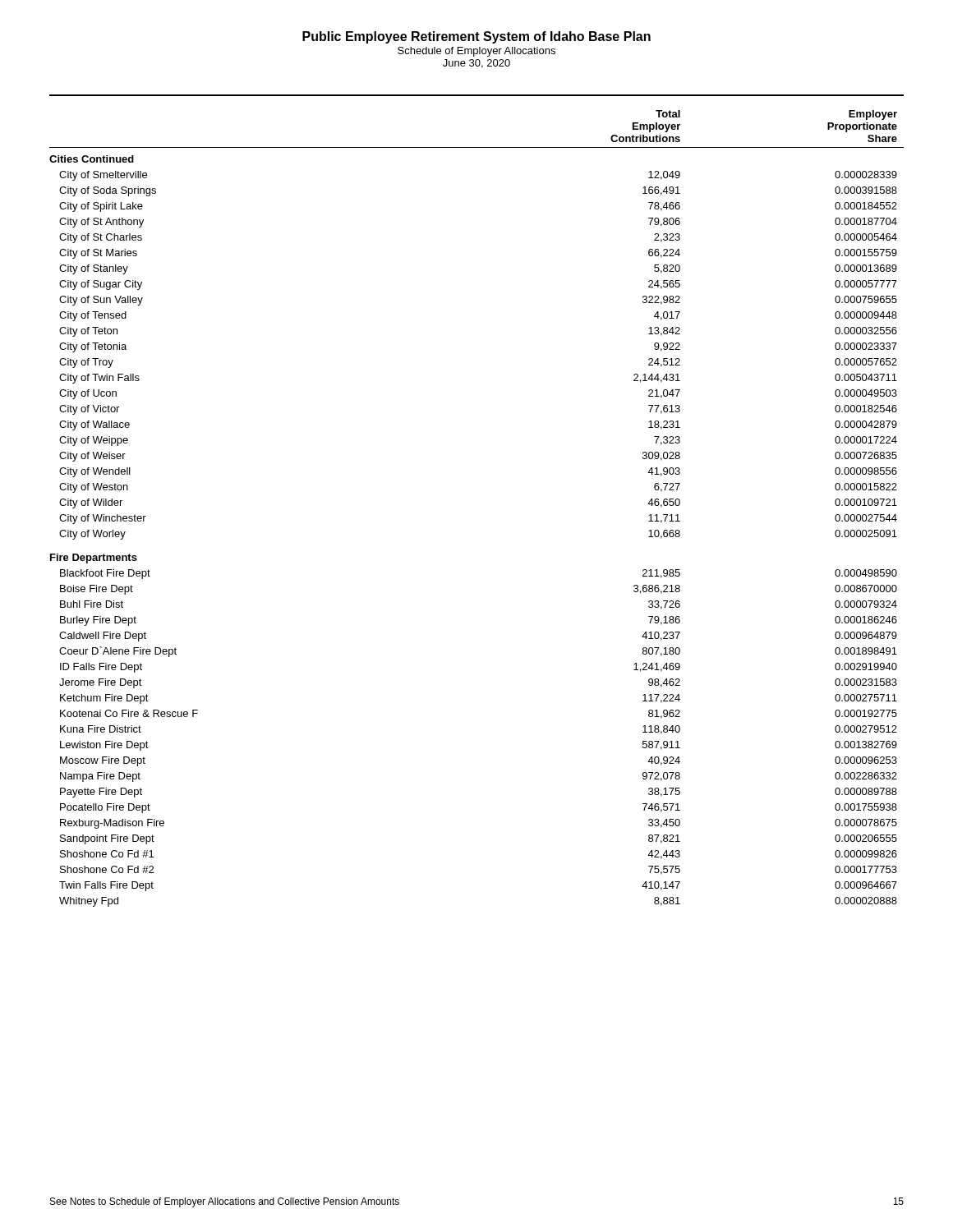The height and width of the screenshot is (1232, 953).
Task: Find the table that mentions "Coeur D`Alene Fire"
Action: pyautogui.click(x=476, y=507)
